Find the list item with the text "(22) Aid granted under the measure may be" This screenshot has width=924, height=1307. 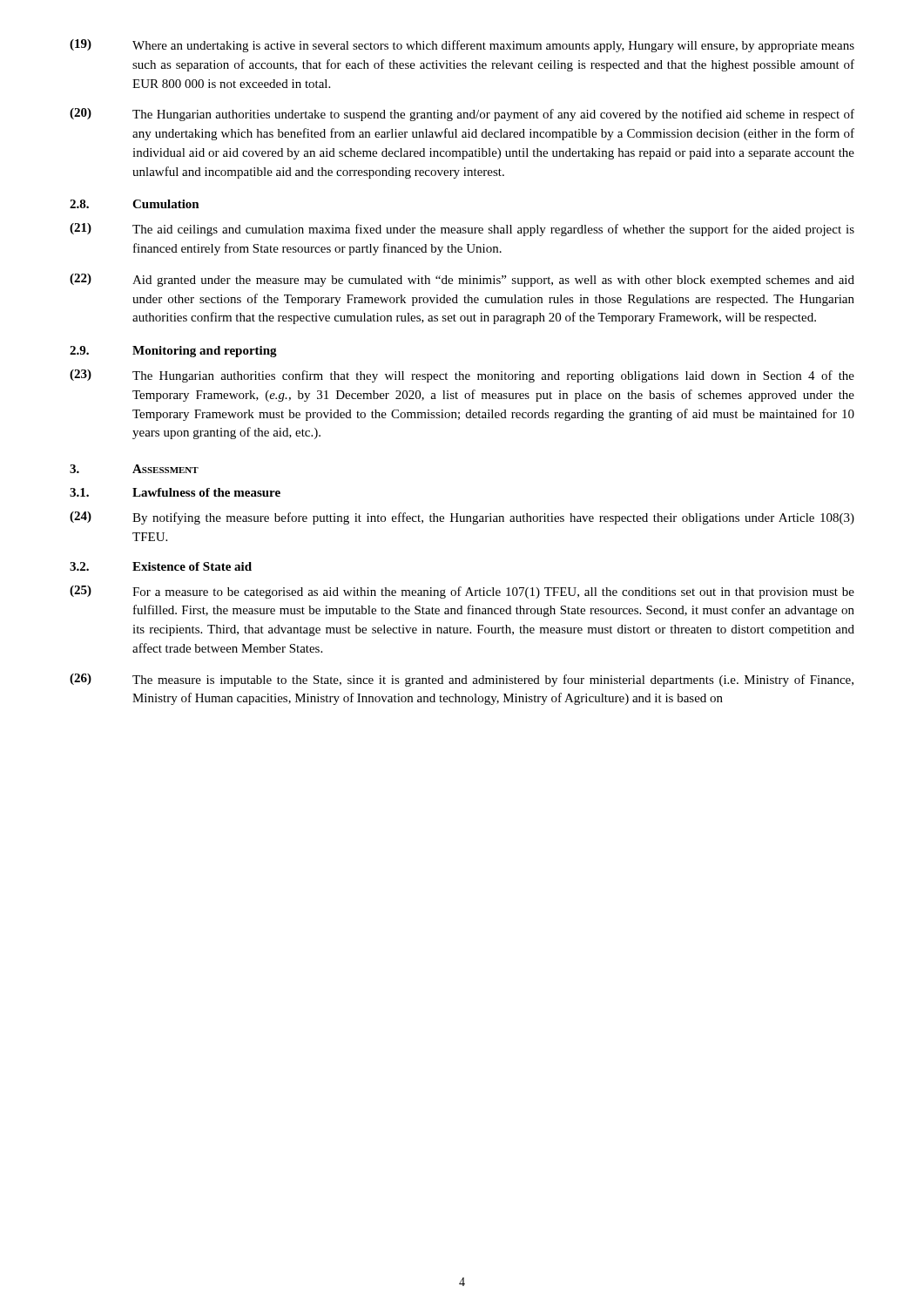click(462, 299)
